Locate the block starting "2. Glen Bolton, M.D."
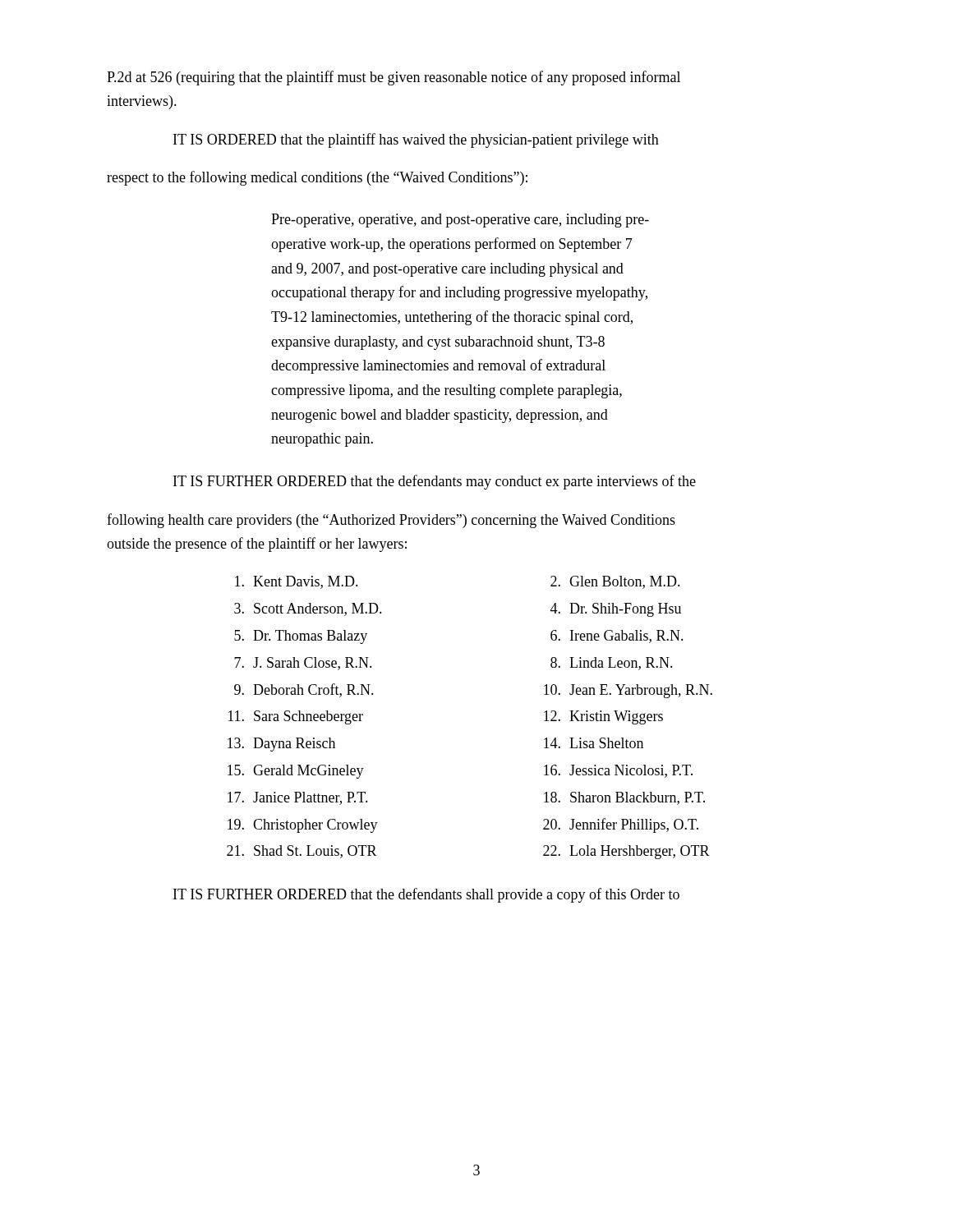Image resolution: width=953 pixels, height=1232 pixels. 688,582
